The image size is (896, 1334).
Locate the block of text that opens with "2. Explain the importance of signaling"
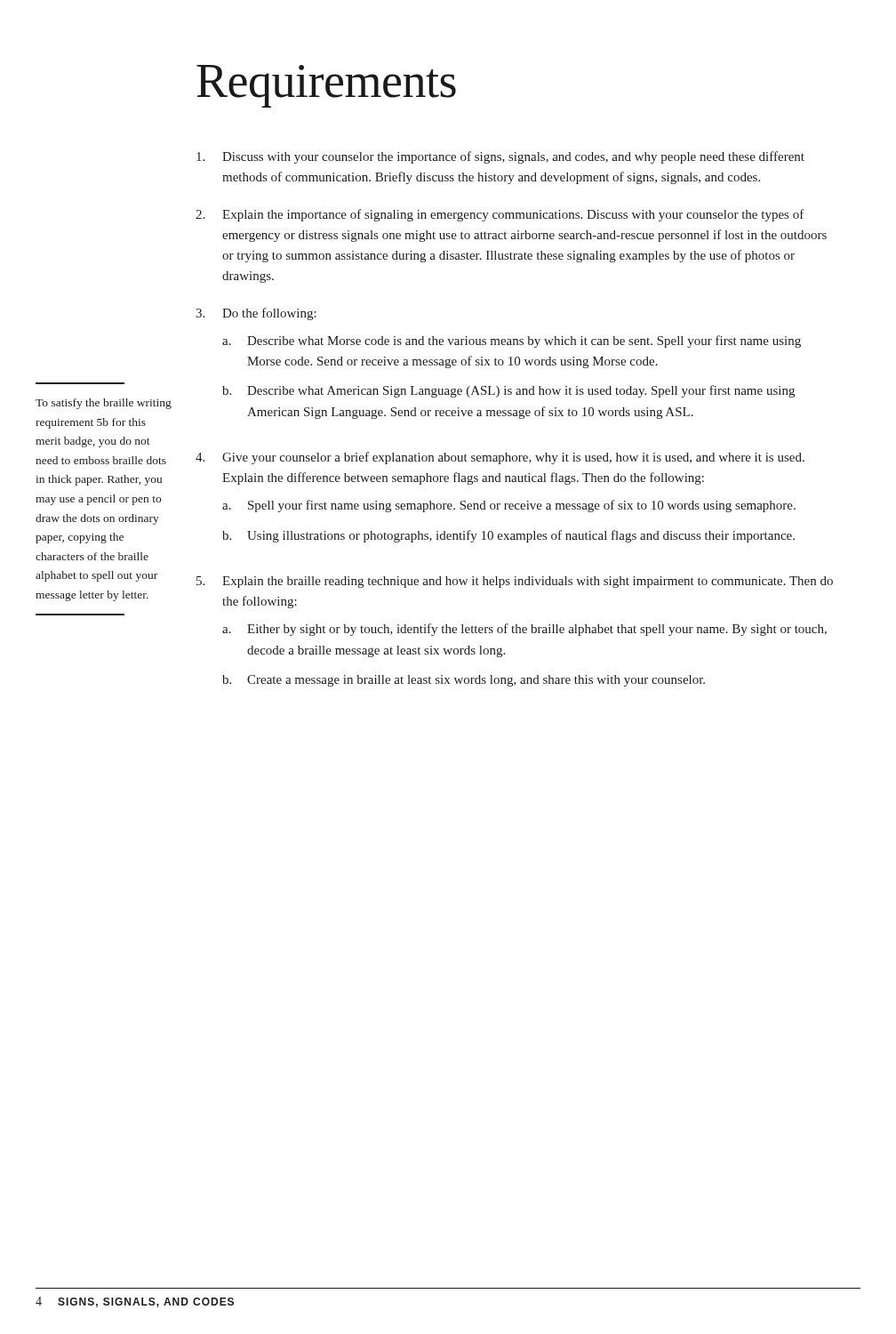(x=515, y=245)
